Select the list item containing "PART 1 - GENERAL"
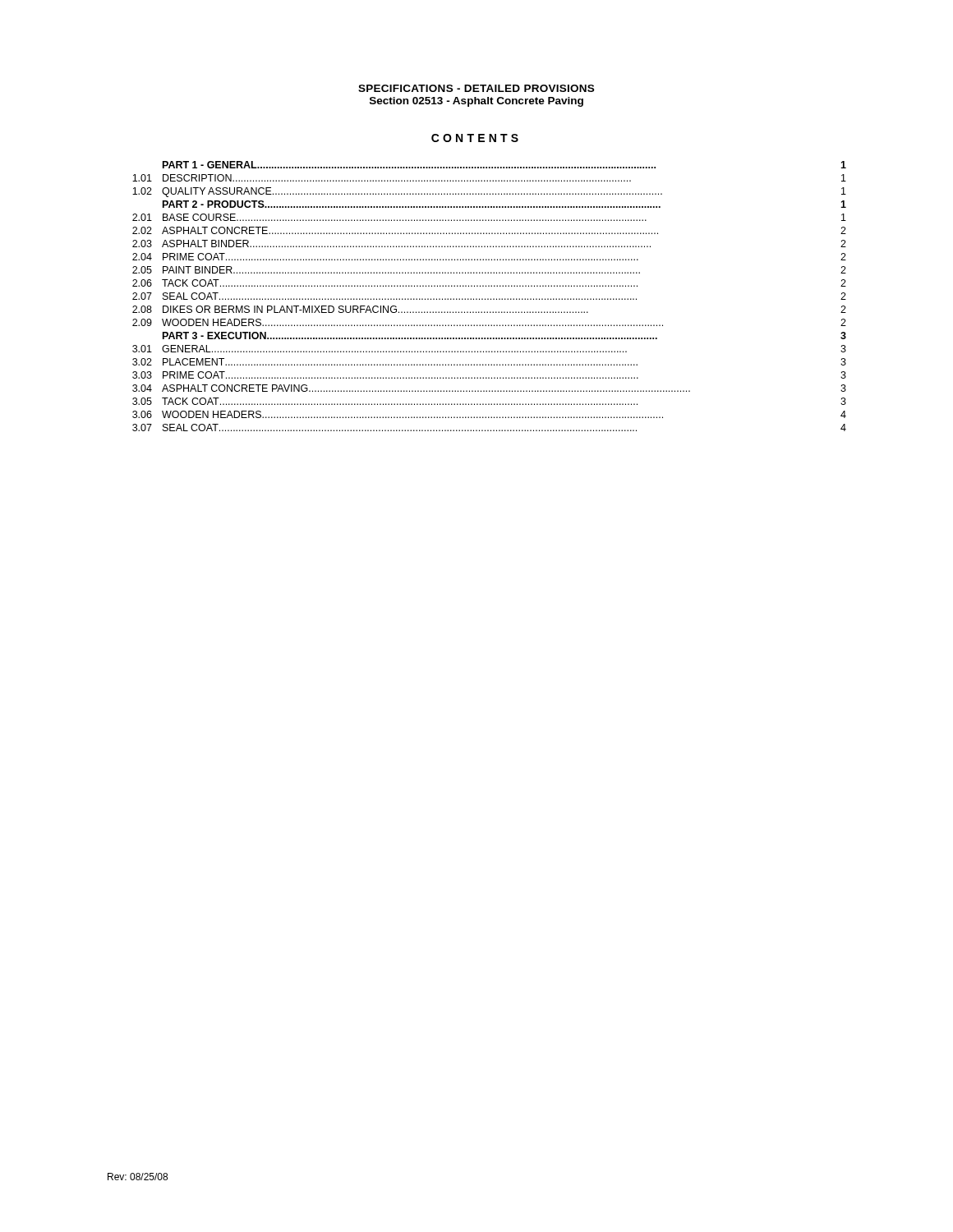The height and width of the screenshot is (1232, 953). pyautogui.click(x=504, y=165)
